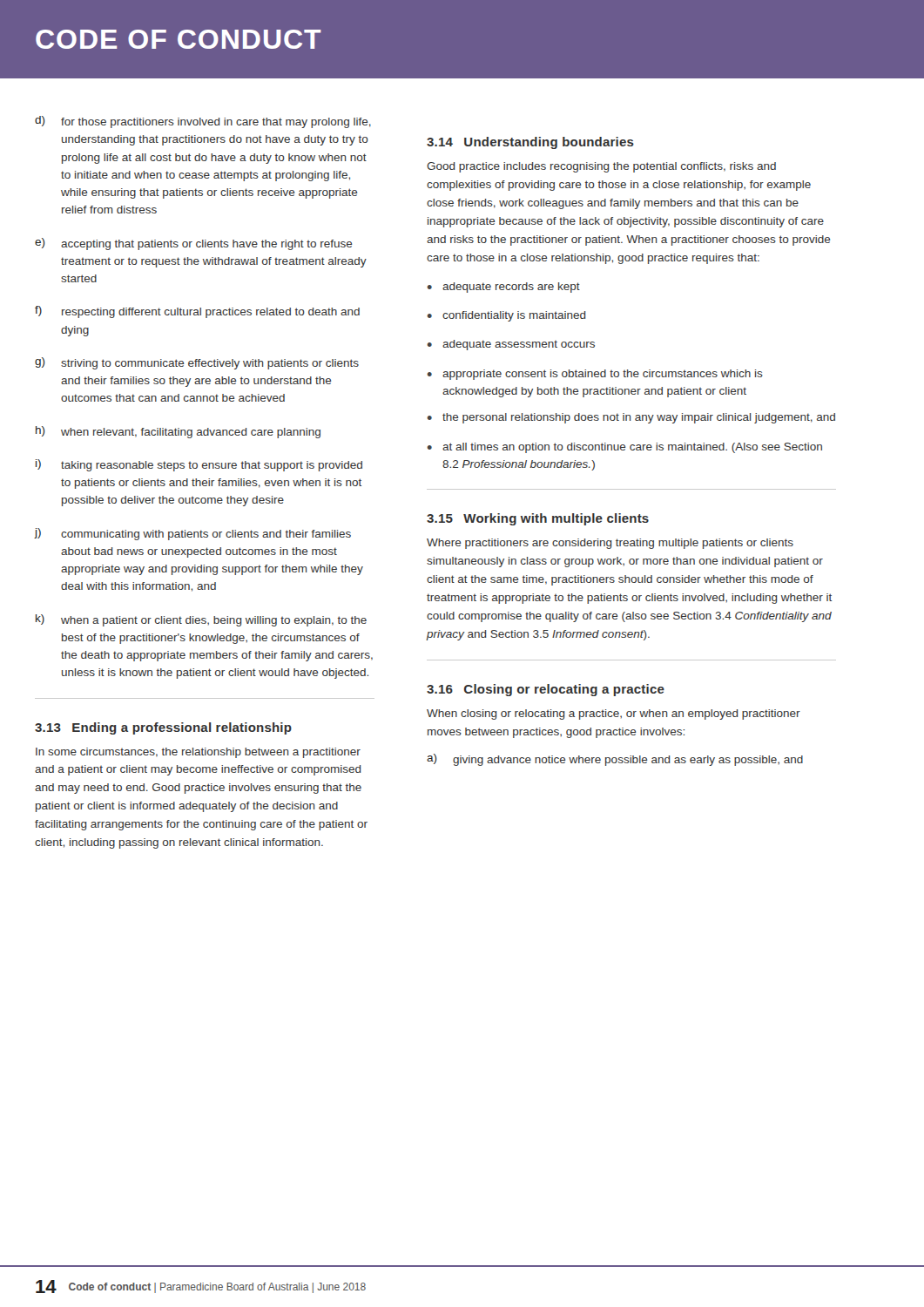Point to the block starting "h) when relevant, facilitating"
This screenshot has width=924, height=1307.
click(178, 432)
